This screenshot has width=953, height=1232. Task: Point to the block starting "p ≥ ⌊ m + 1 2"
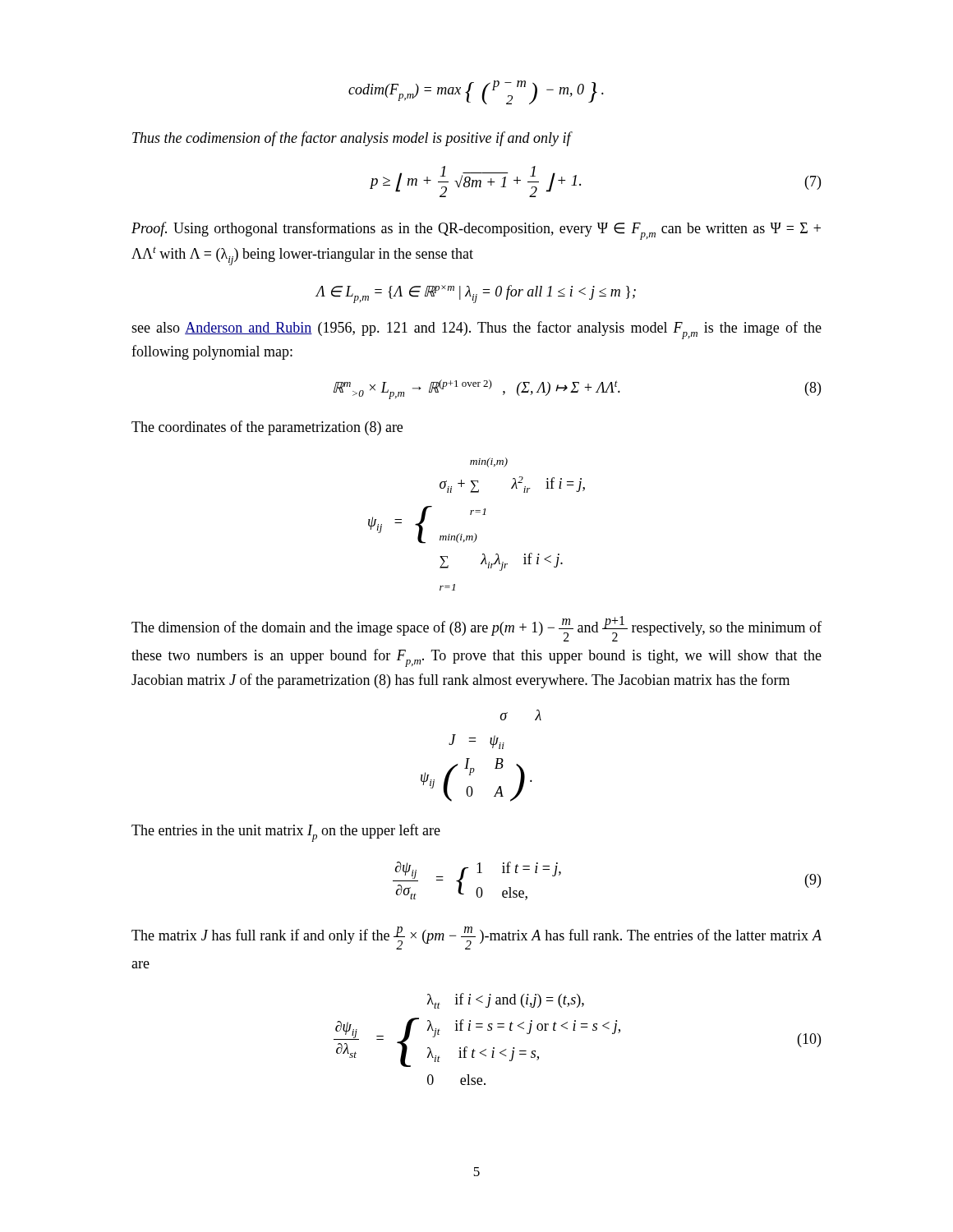[x=596, y=181]
